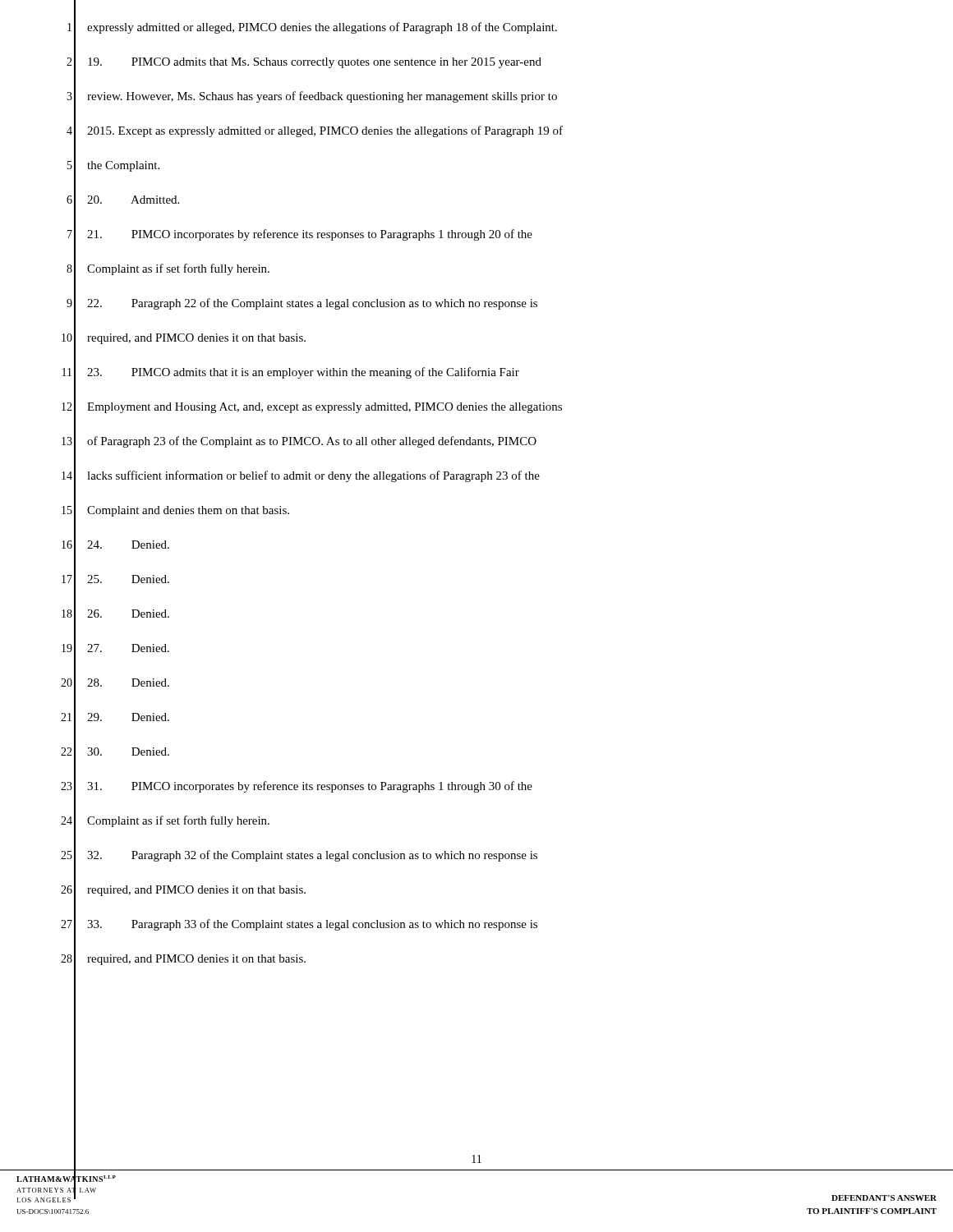Find the list item with the text "13 of Paragraph 23"
953x1232 pixels.
pyautogui.click(x=468, y=442)
